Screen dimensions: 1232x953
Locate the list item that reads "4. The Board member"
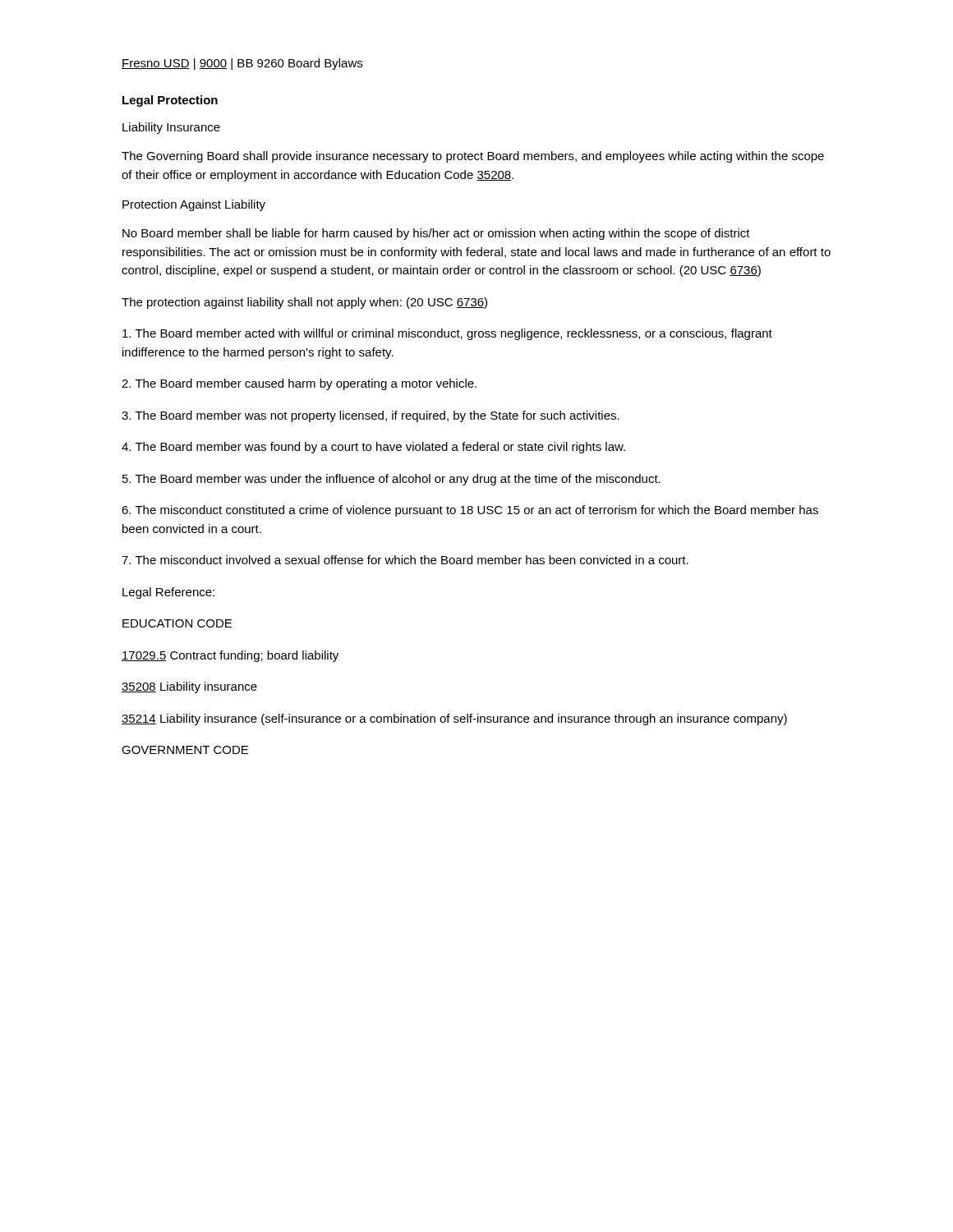pos(374,446)
